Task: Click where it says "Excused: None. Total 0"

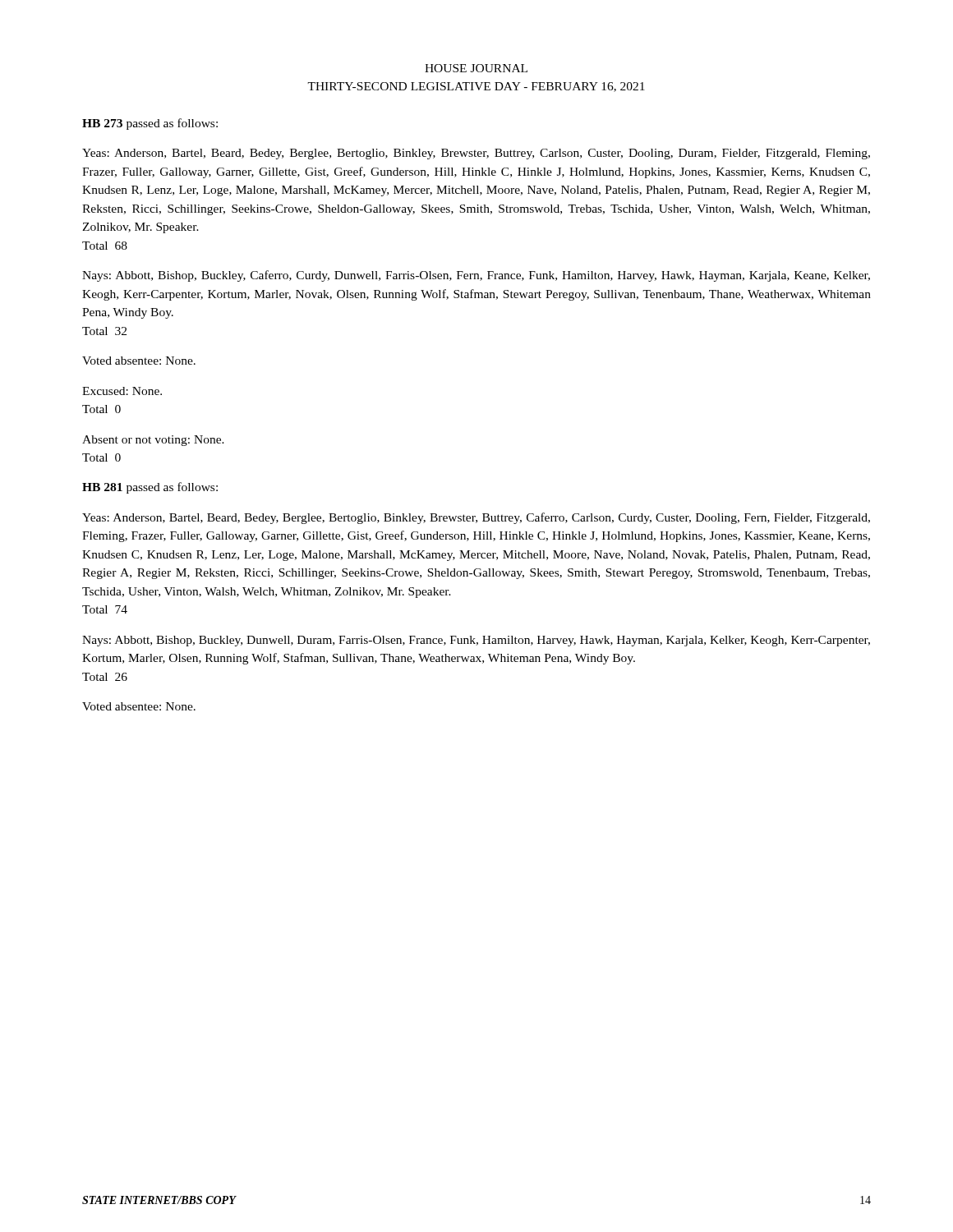Action: point(122,391)
